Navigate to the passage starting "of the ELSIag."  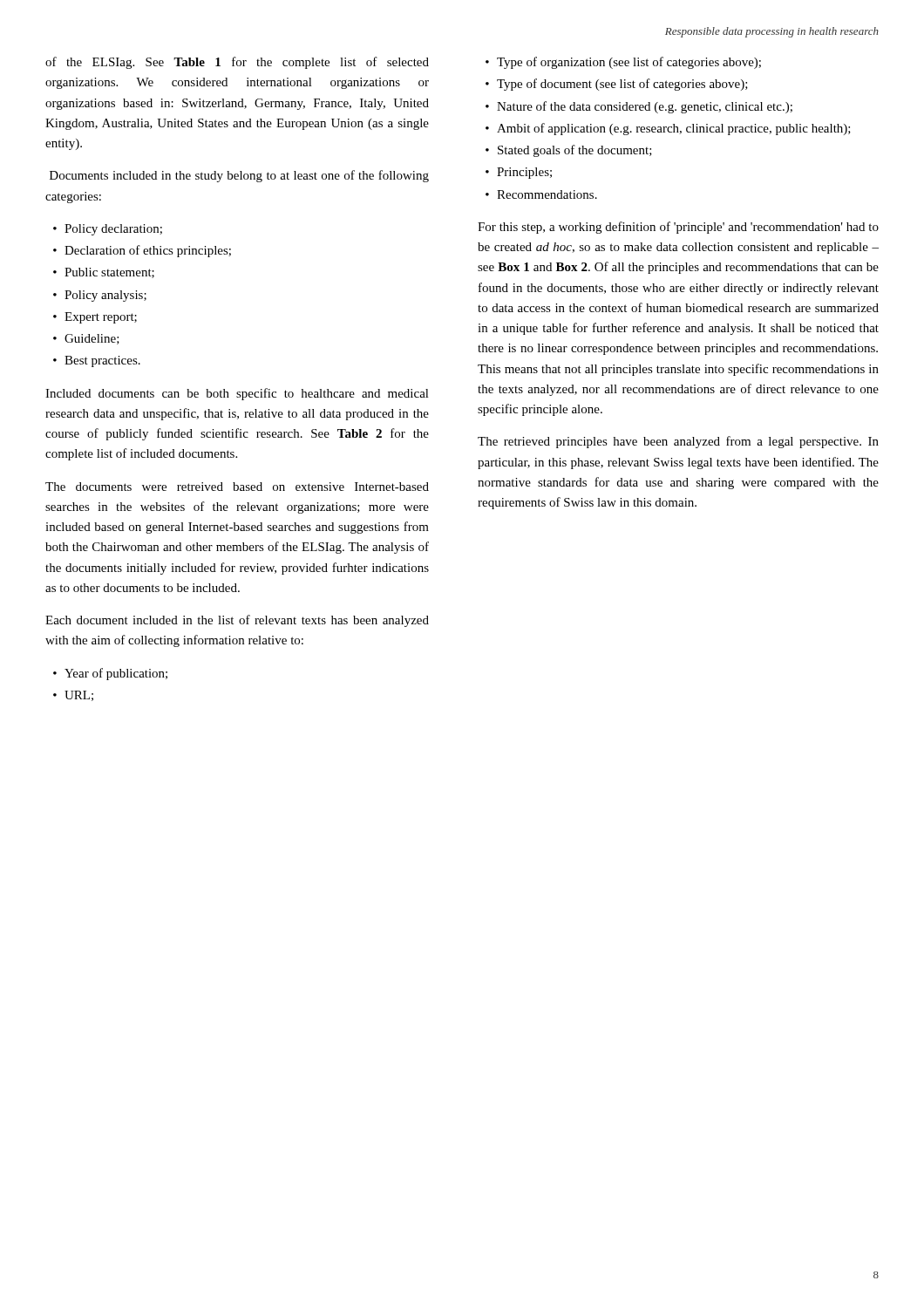pyautogui.click(x=237, y=102)
